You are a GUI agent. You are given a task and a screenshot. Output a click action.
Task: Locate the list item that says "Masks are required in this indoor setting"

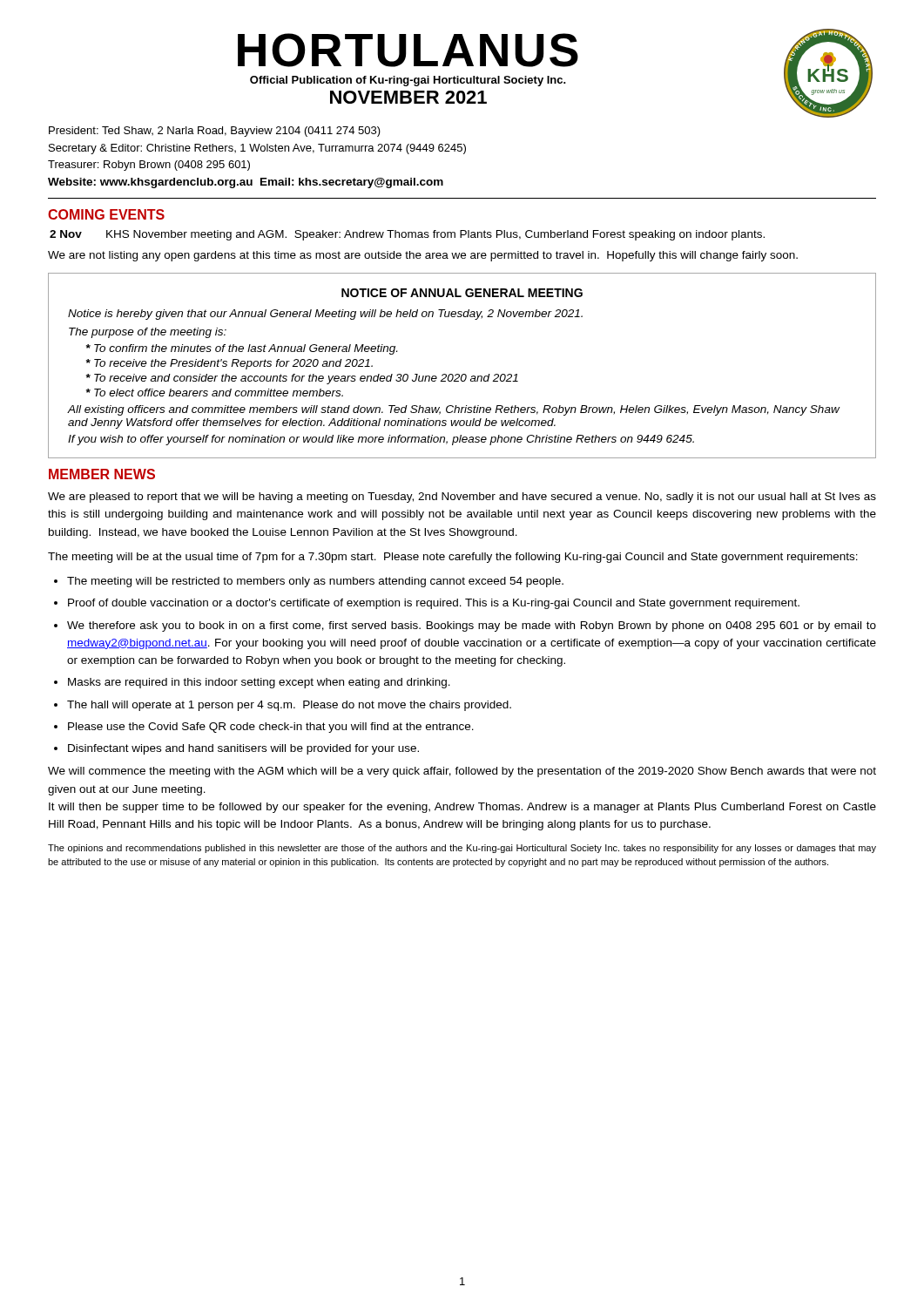259,682
